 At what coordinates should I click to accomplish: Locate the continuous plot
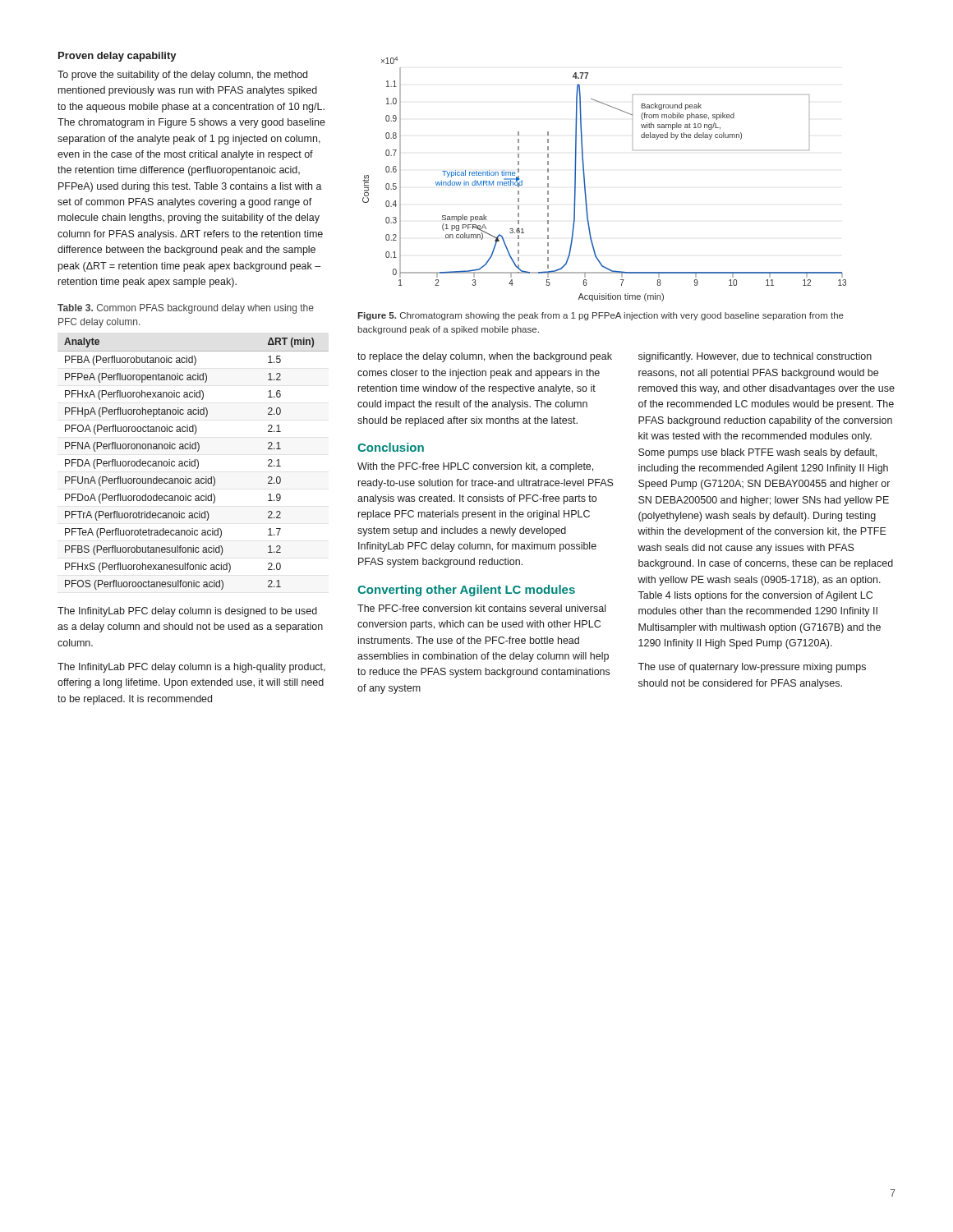pos(612,177)
